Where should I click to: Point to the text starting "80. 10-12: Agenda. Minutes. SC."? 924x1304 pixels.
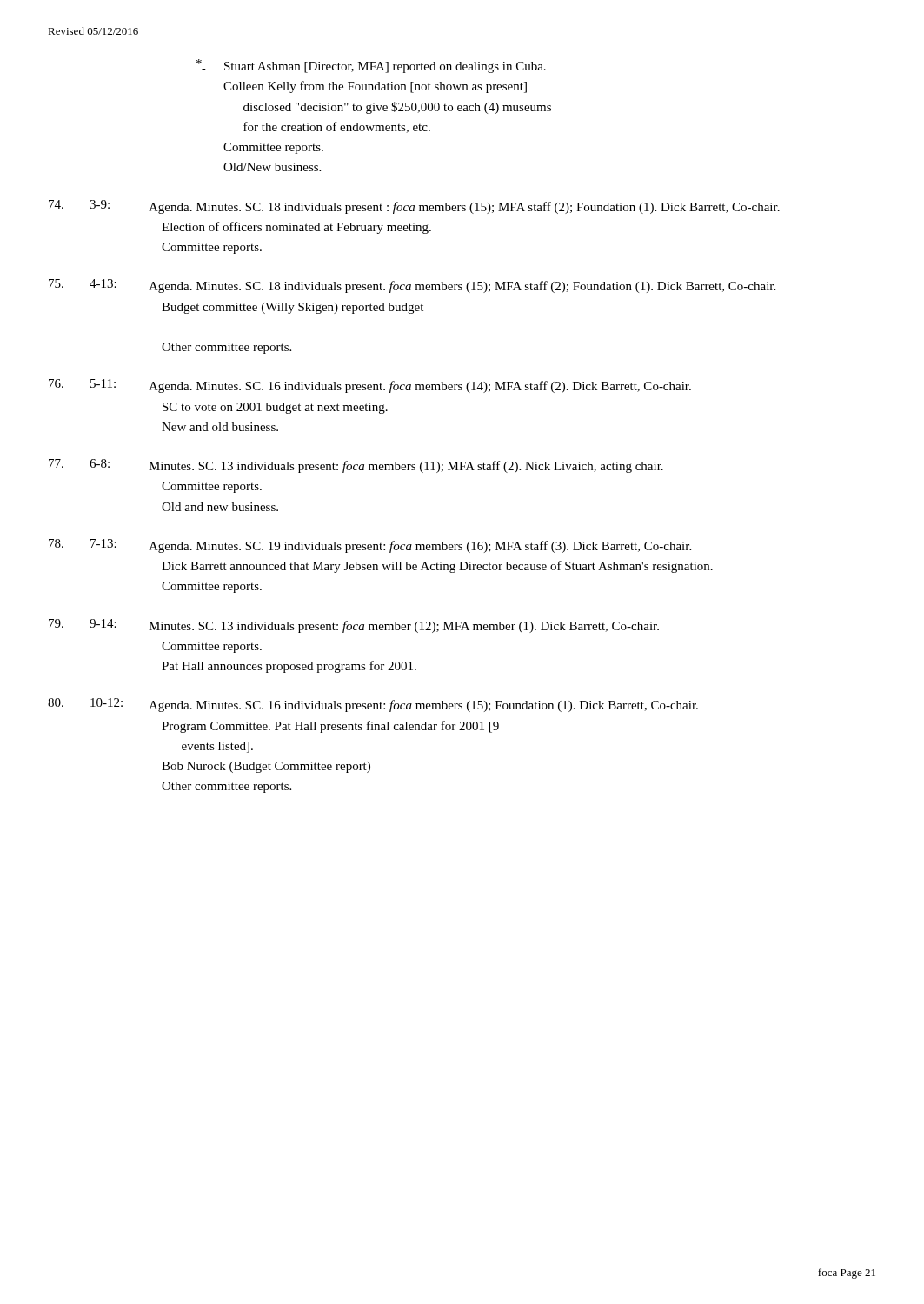tap(373, 705)
